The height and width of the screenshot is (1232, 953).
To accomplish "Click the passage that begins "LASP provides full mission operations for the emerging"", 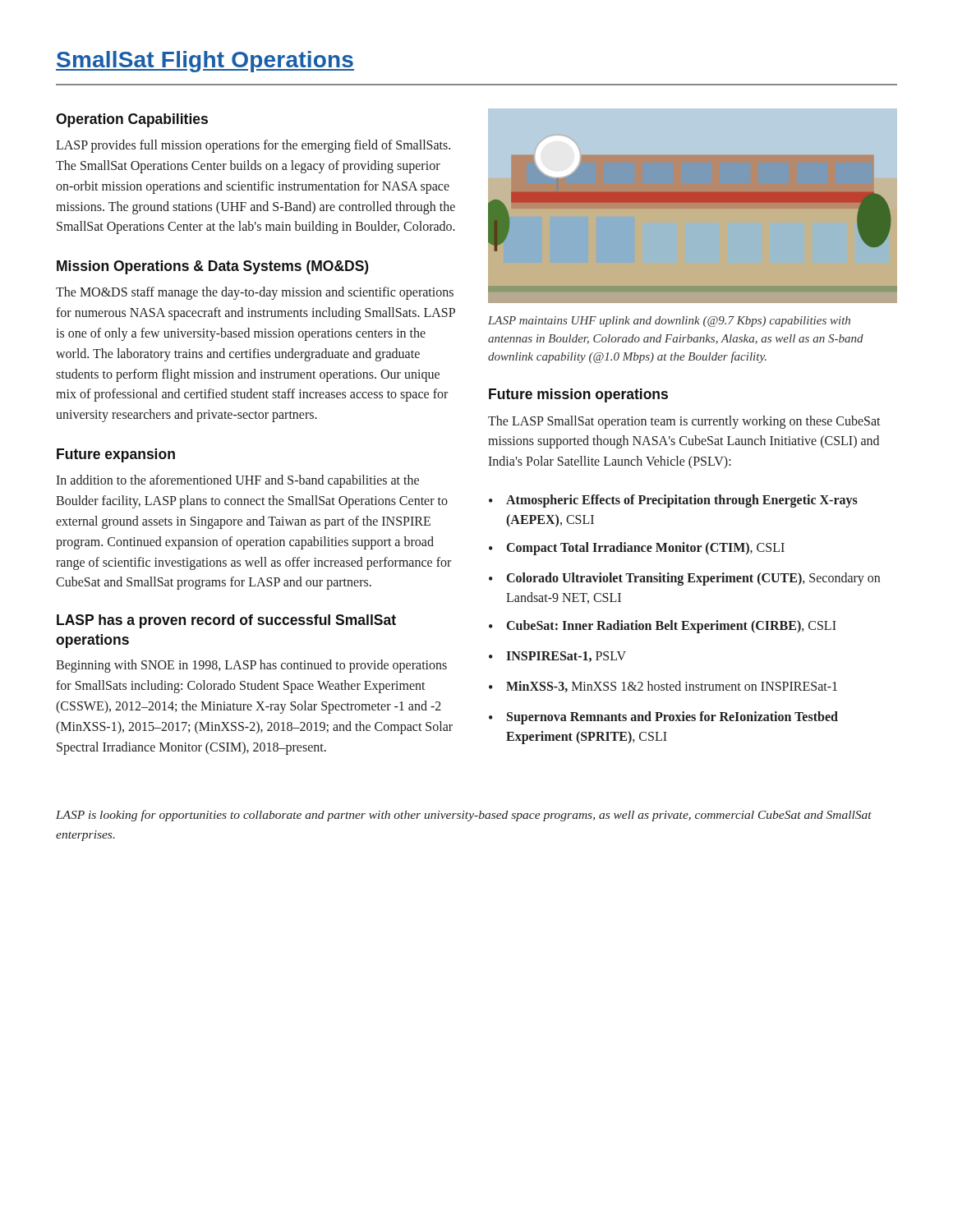I will [256, 186].
